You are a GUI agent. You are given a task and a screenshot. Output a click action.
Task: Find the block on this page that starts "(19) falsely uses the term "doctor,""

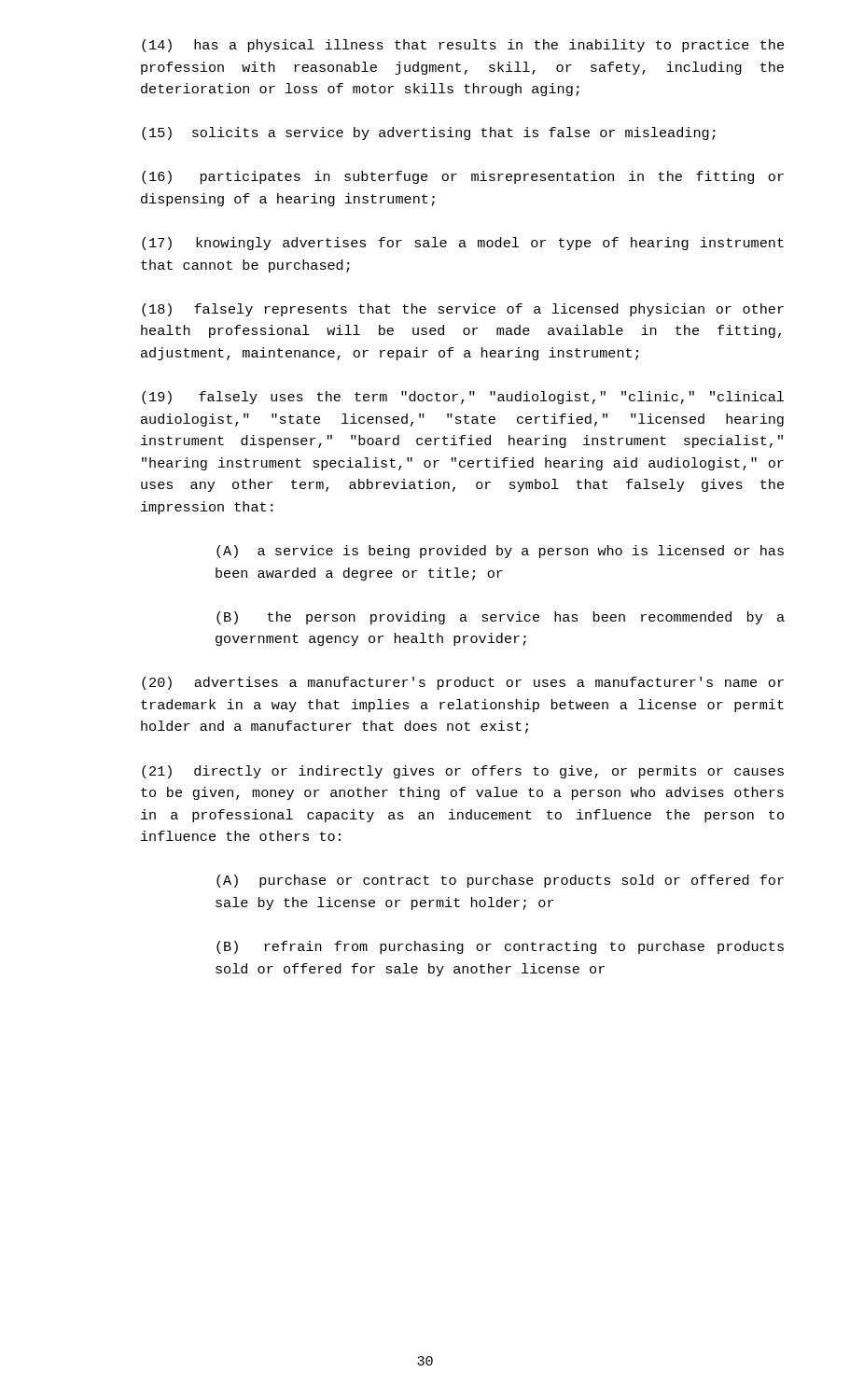click(x=462, y=453)
